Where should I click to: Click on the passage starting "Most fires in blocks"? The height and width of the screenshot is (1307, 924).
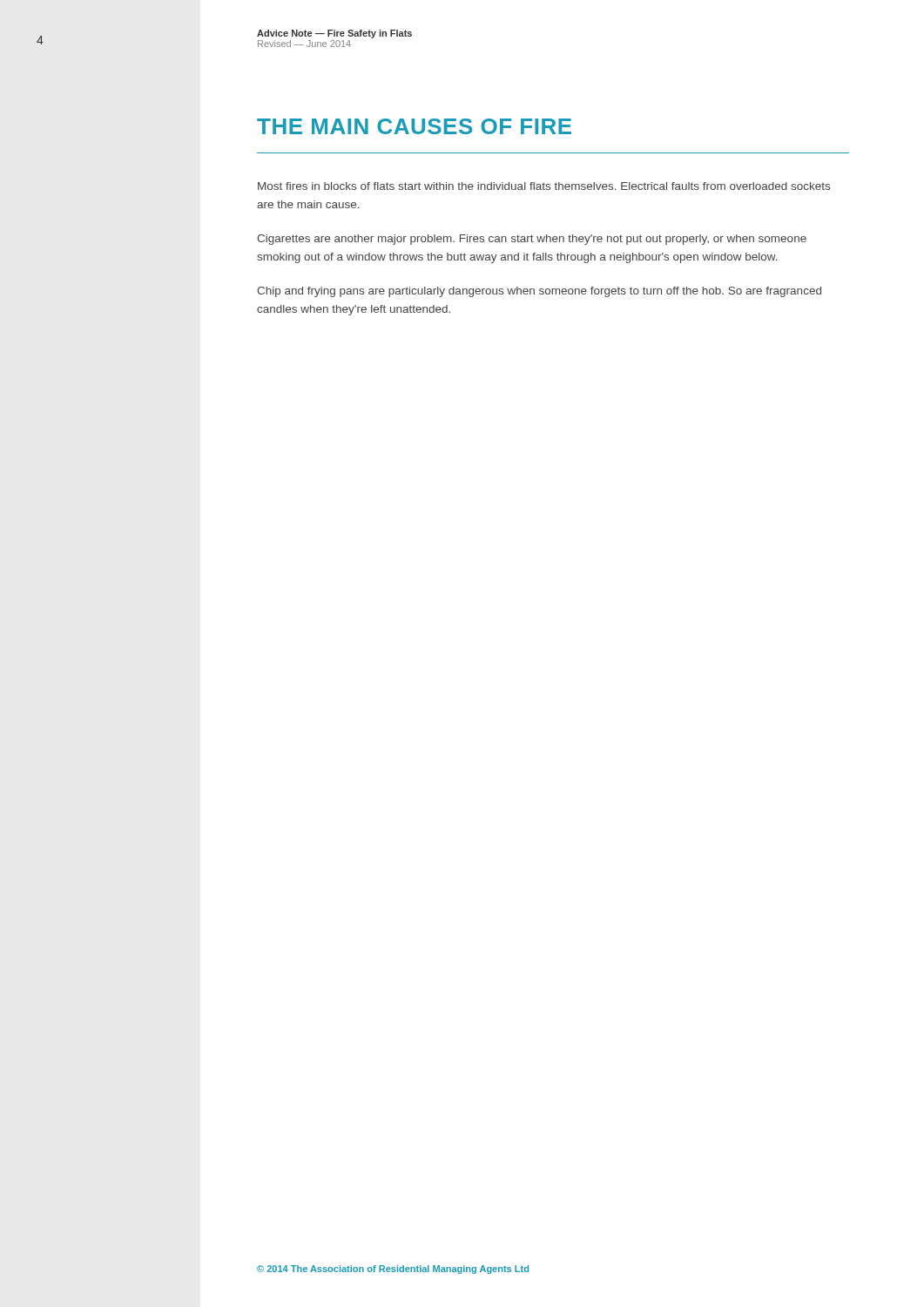544,195
